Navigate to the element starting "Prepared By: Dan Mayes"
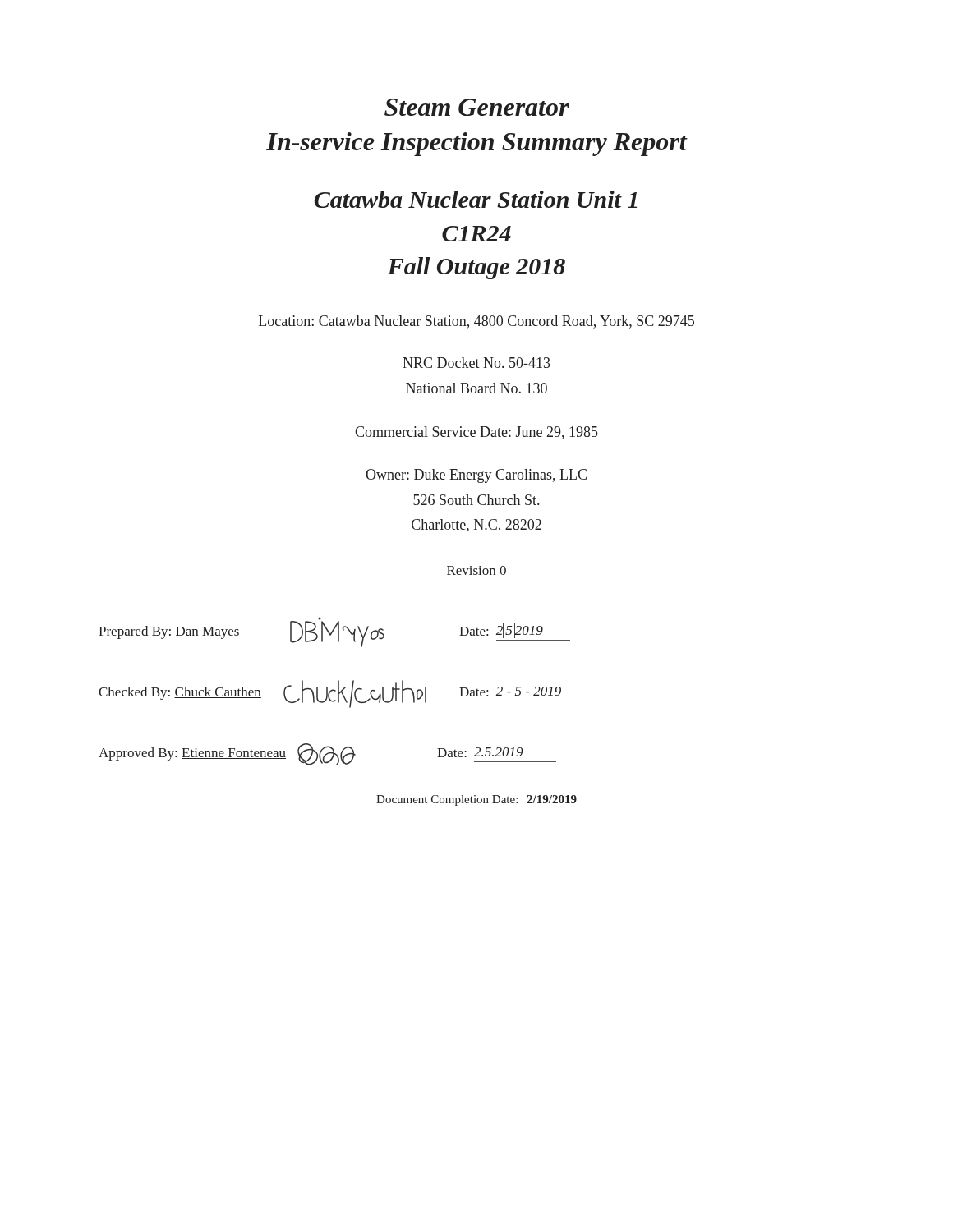The image size is (953, 1232). coord(476,692)
